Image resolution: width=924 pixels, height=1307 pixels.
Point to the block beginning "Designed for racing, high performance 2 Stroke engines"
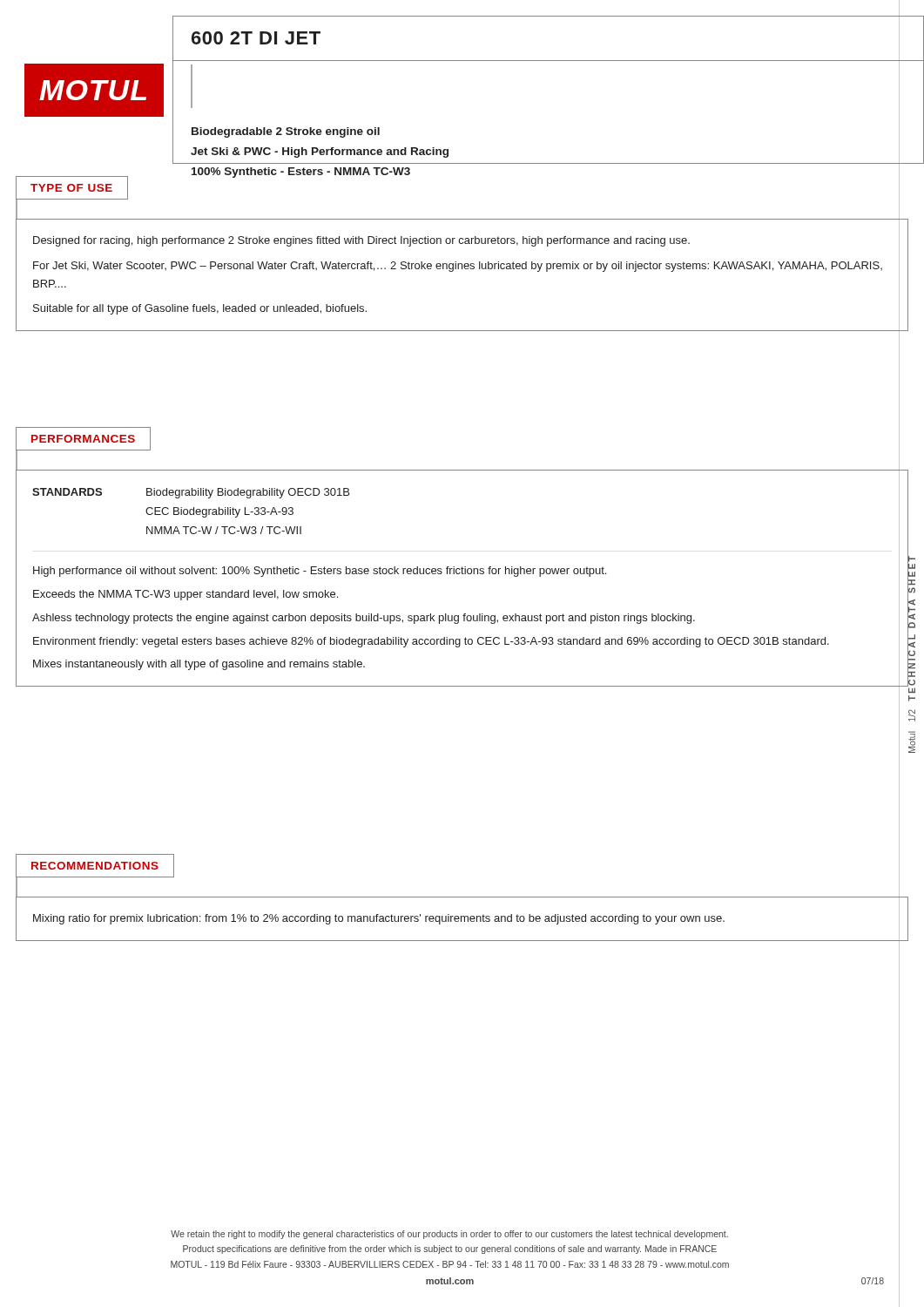point(462,275)
